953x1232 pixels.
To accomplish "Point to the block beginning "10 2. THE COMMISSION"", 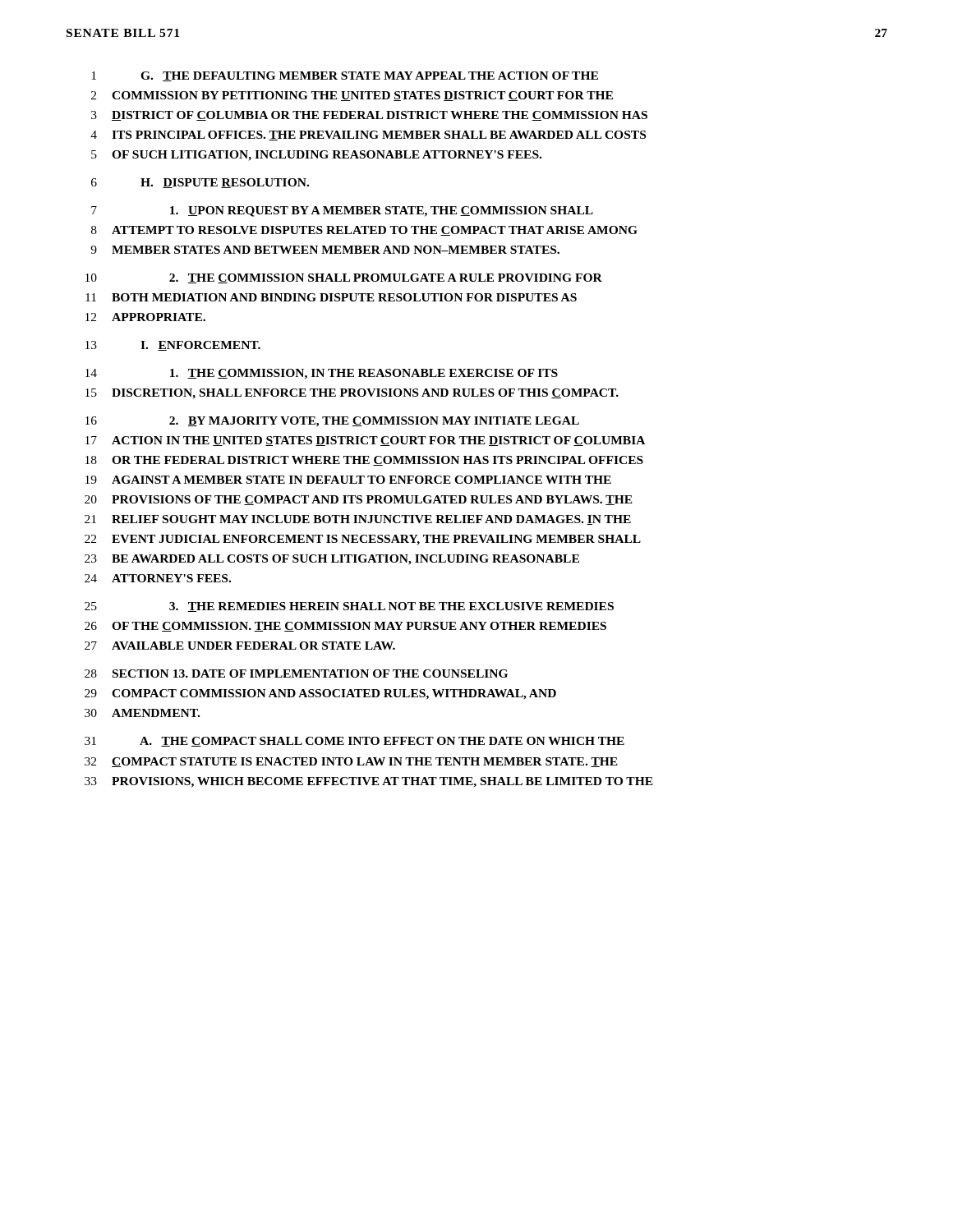I will pos(476,297).
